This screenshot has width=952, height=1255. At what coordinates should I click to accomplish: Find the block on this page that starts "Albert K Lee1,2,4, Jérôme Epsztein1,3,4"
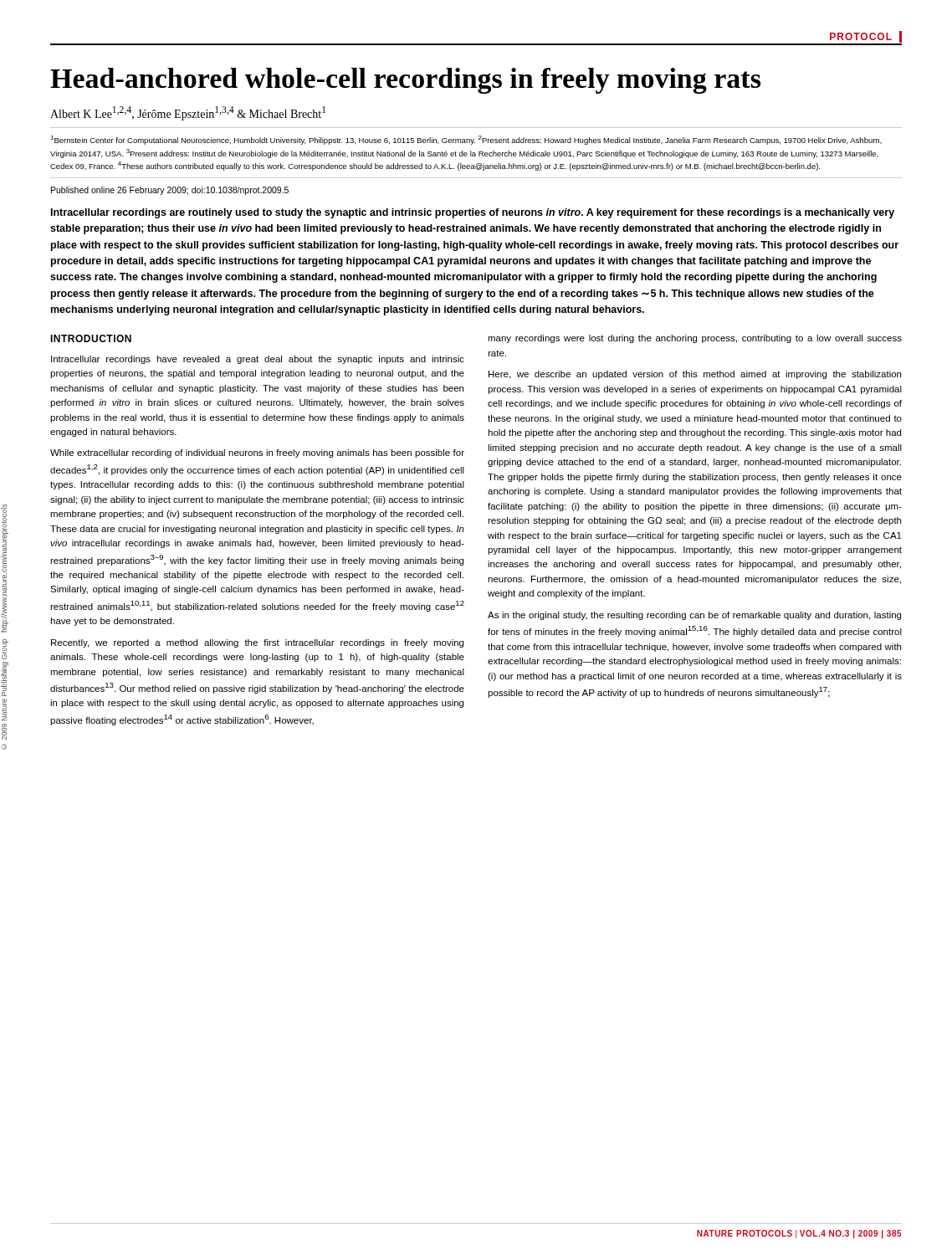pyautogui.click(x=188, y=112)
